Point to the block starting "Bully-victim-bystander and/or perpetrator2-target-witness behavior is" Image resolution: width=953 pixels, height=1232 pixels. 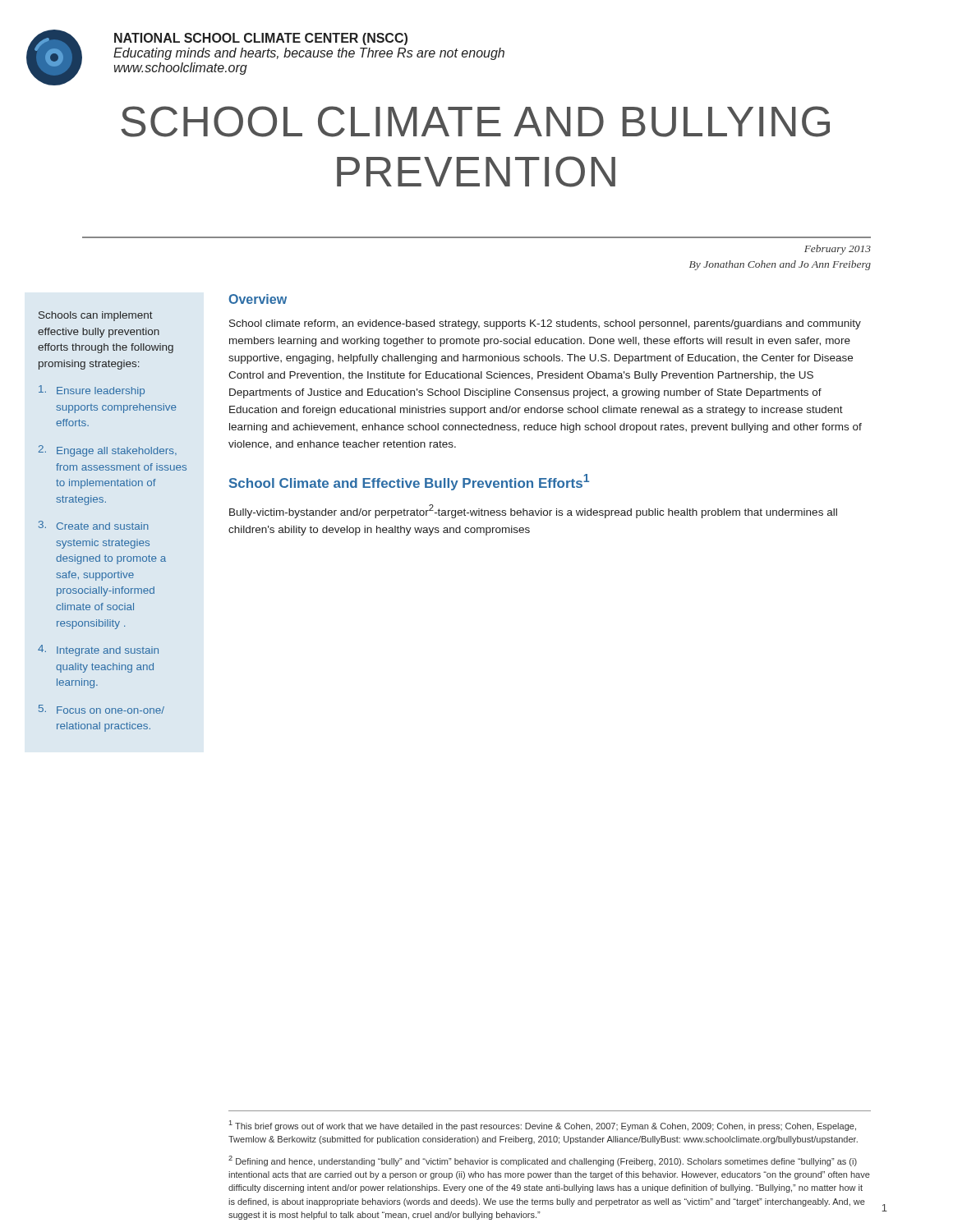[x=533, y=519]
